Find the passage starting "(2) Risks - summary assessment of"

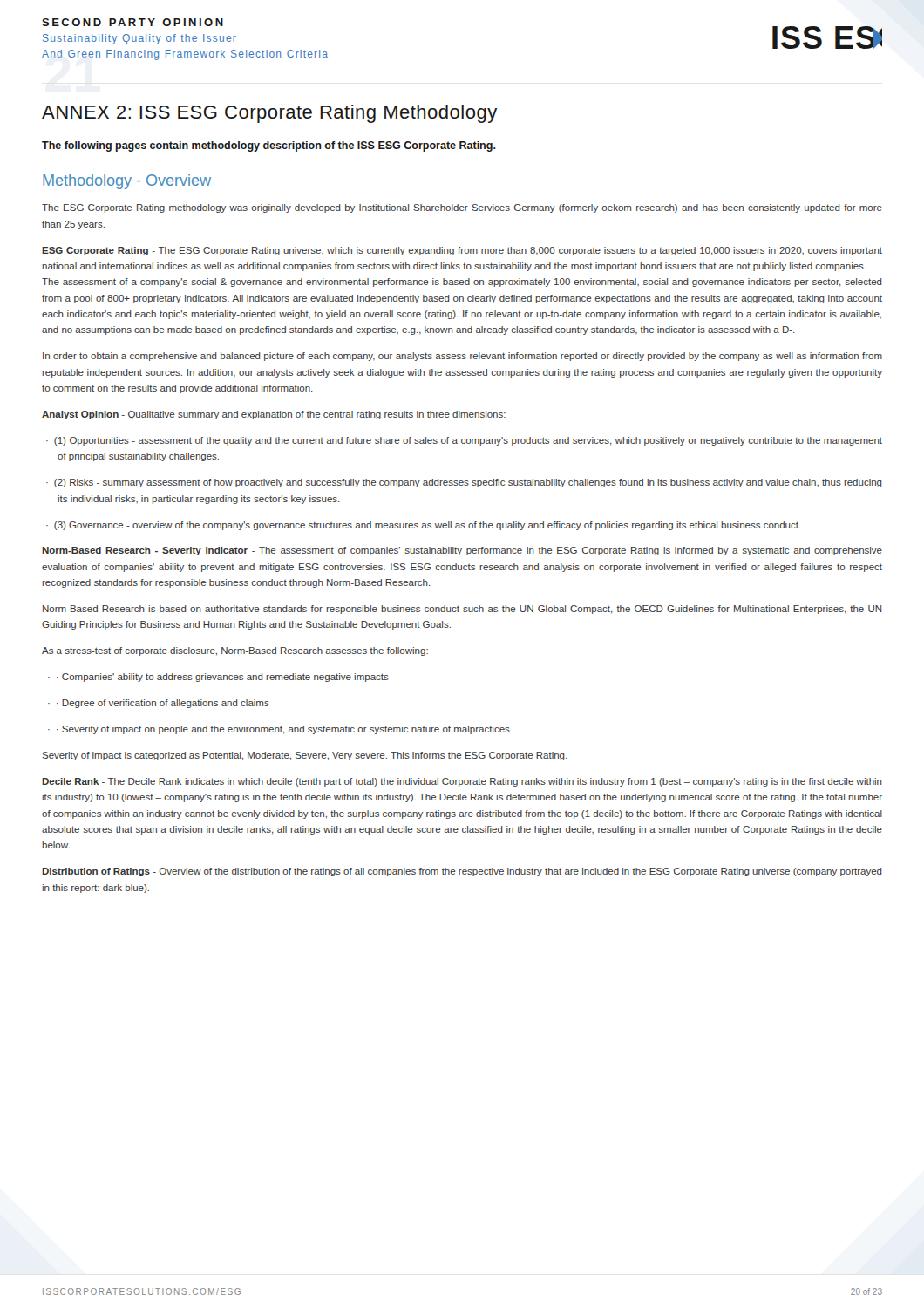click(x=462, y=491)
